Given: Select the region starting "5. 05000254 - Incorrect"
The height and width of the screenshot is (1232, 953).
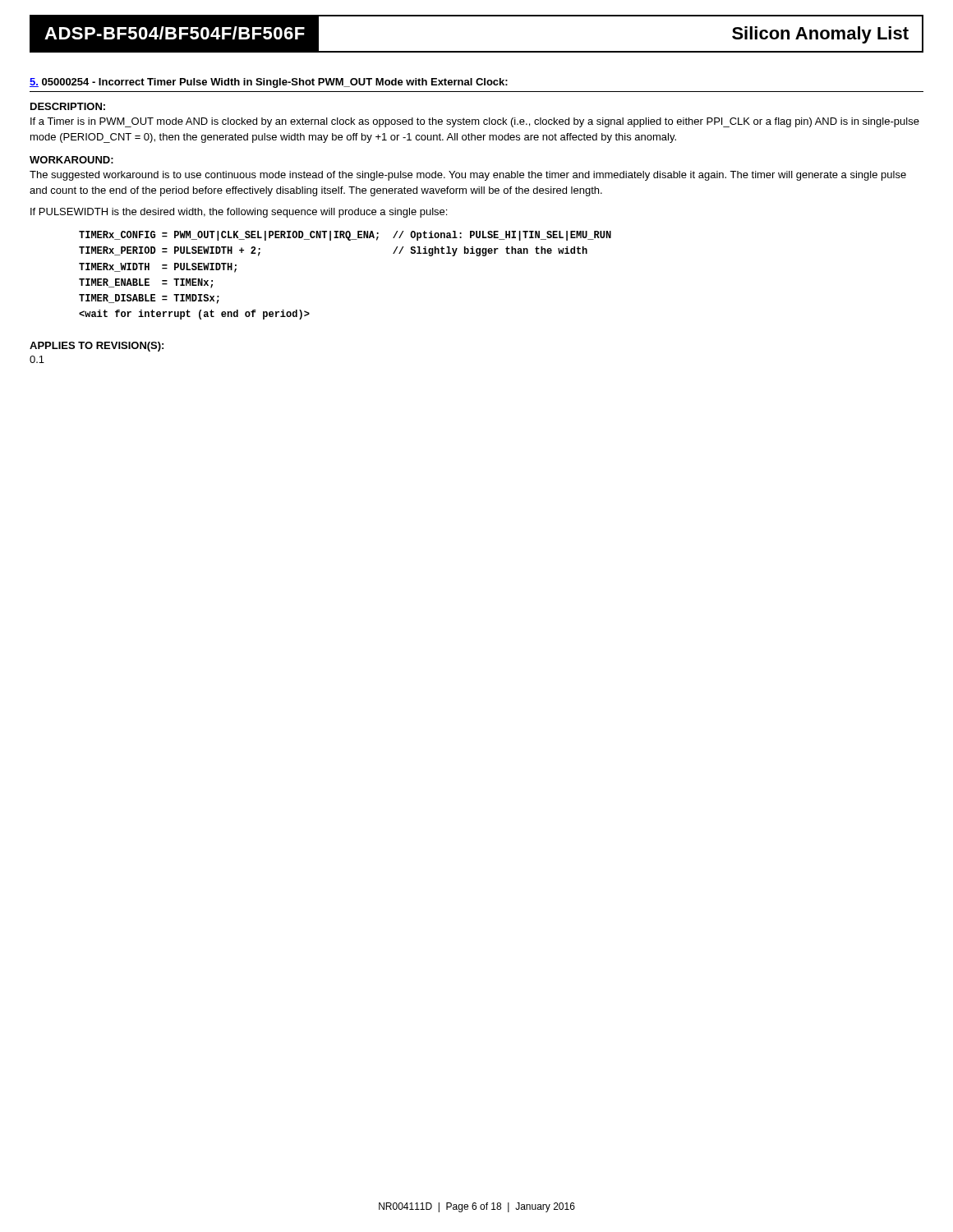Looking at the screenshot, I should tap(269, 82).
